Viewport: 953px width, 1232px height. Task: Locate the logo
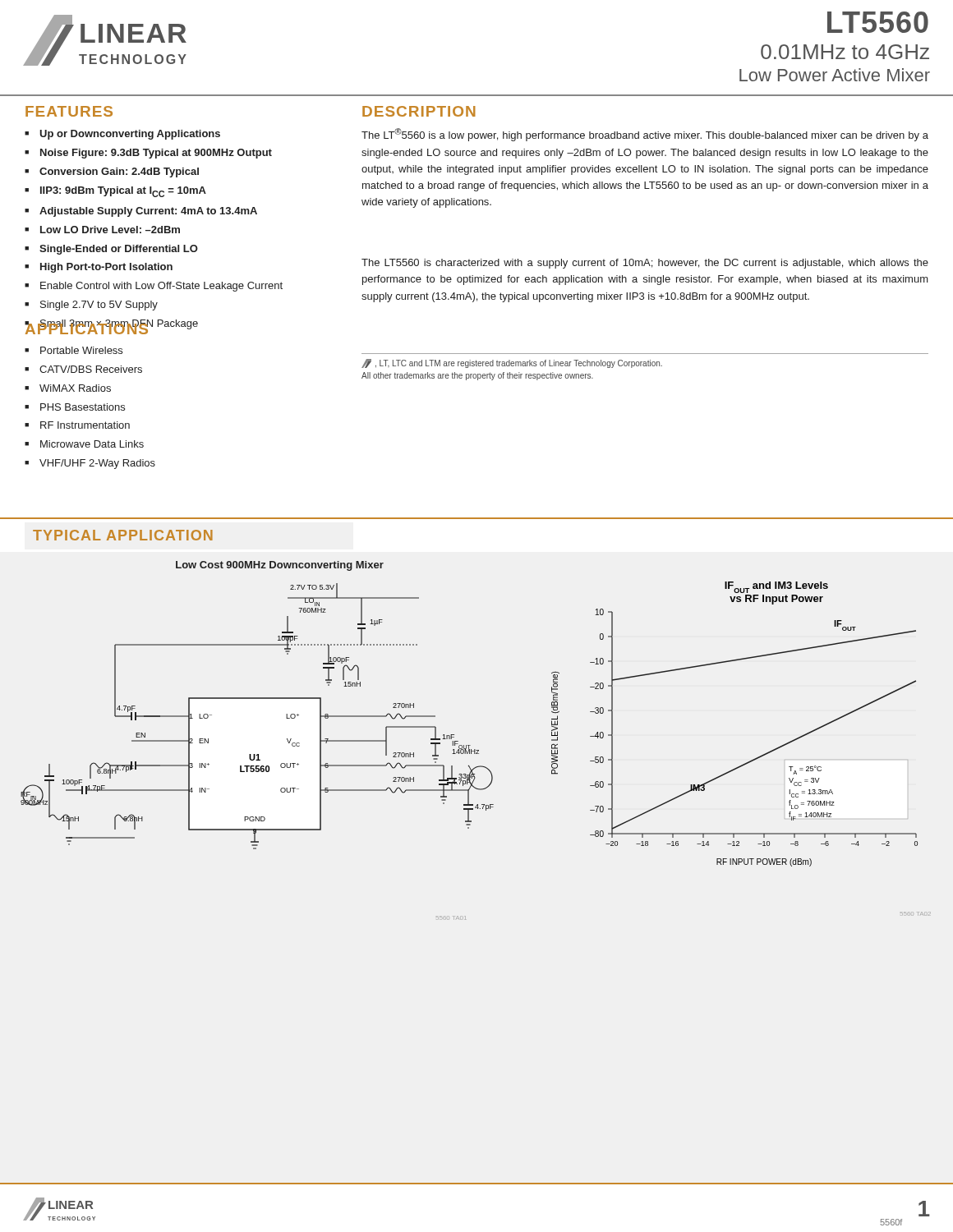click(122, 41)
